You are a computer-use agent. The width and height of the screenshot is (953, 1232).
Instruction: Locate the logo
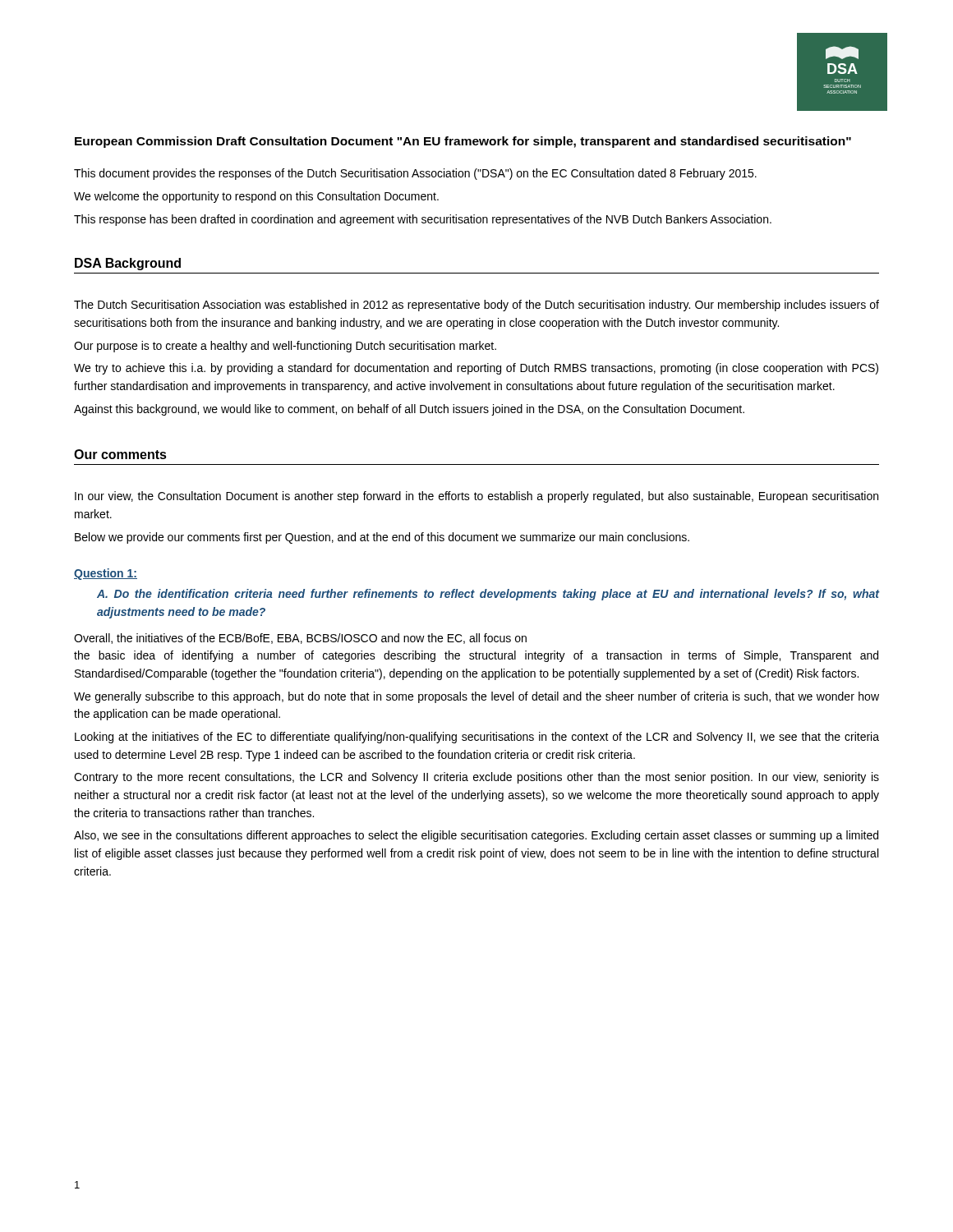click(x=842, y=72)
